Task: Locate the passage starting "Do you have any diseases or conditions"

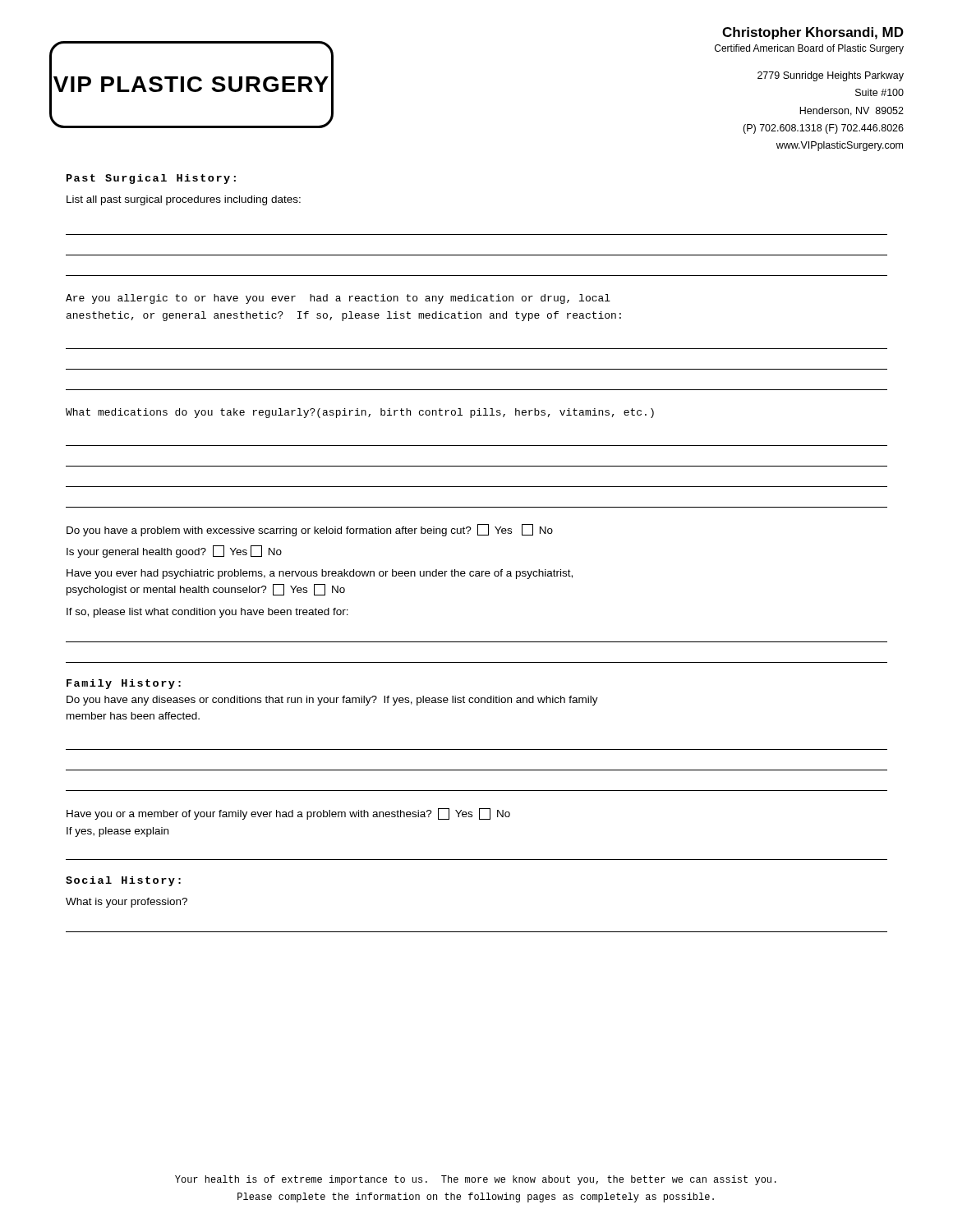Action: [x=332, y=708]
